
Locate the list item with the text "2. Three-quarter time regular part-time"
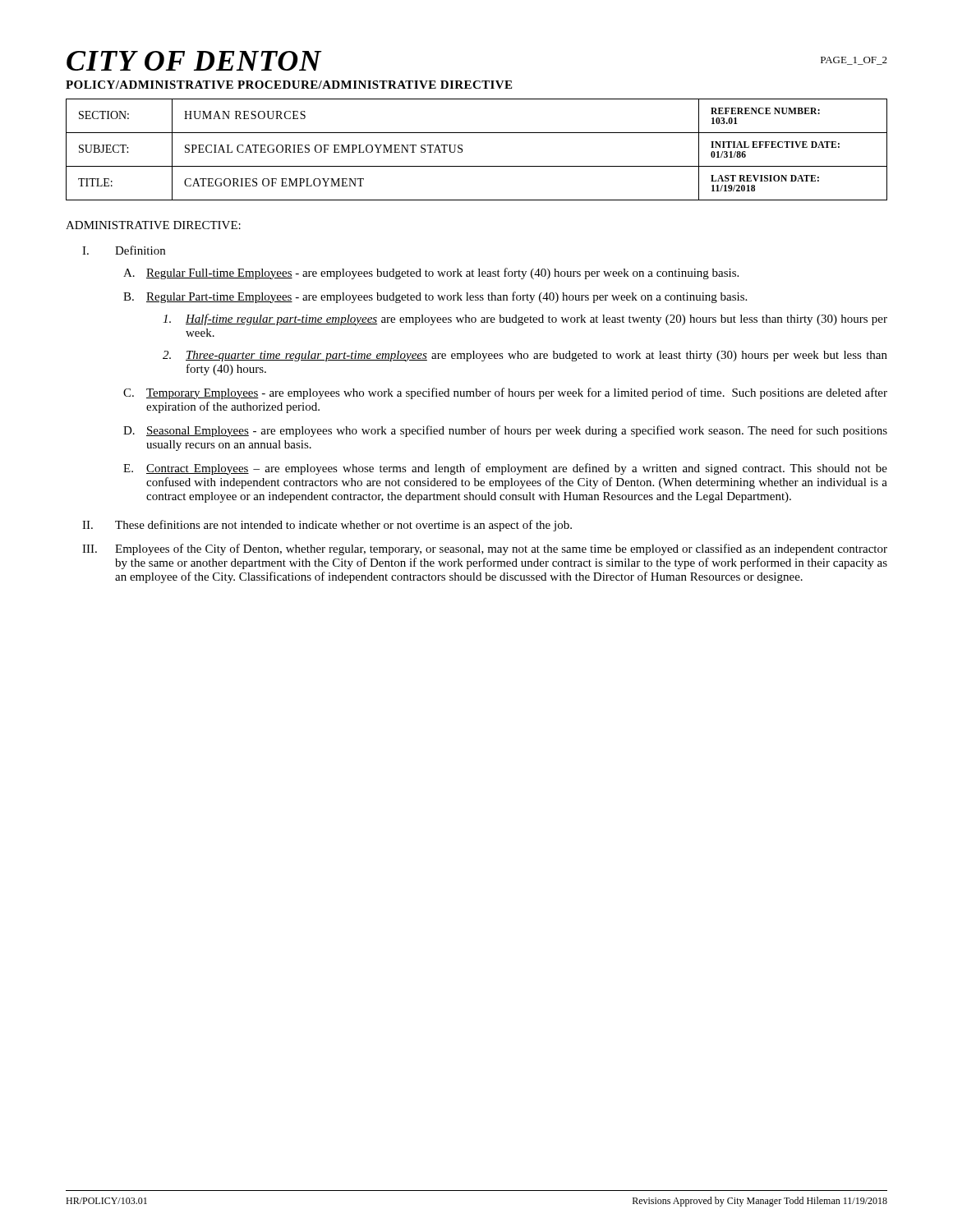point(525,362)
